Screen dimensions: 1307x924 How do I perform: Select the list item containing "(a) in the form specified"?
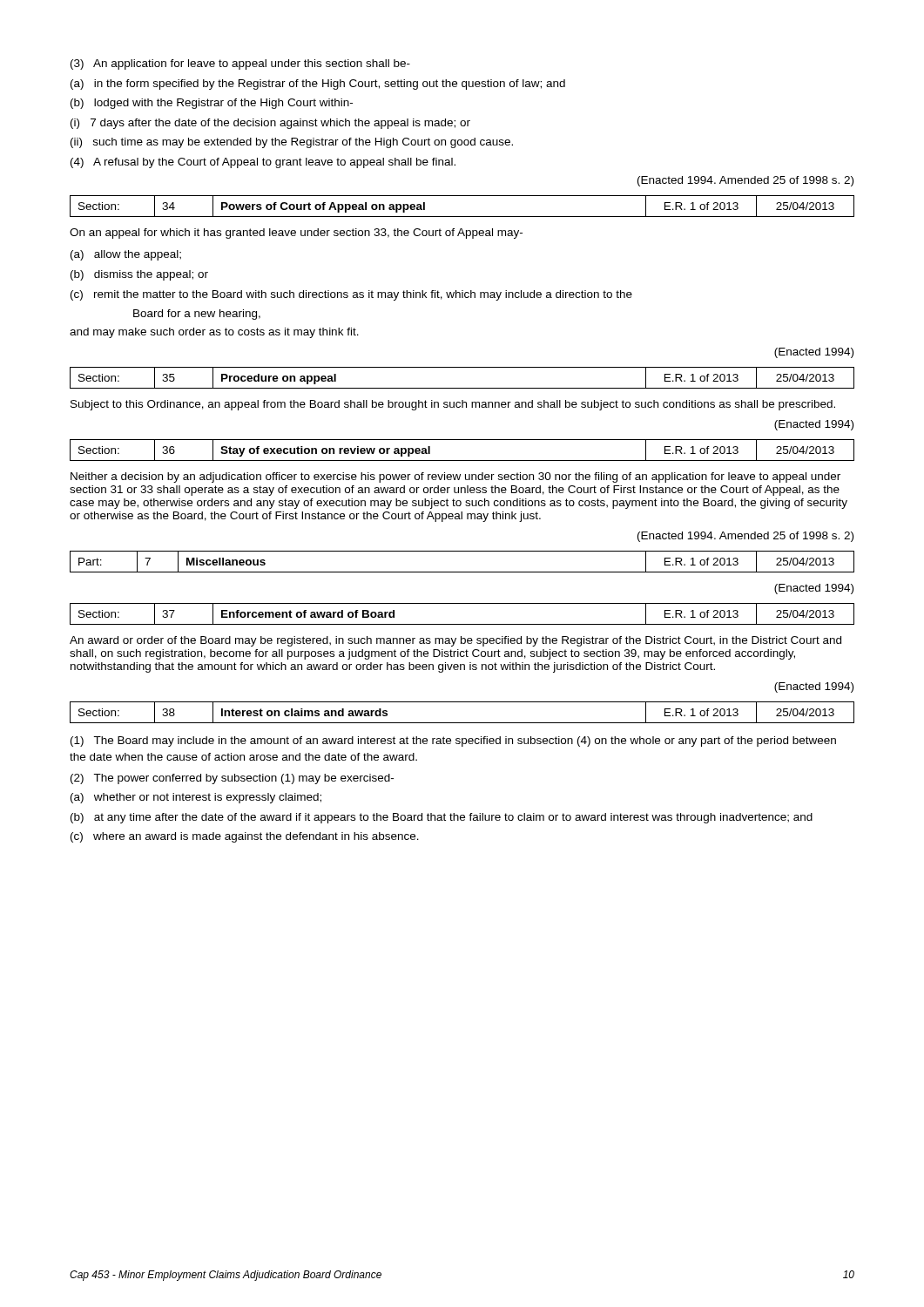[x=318, y=83]
